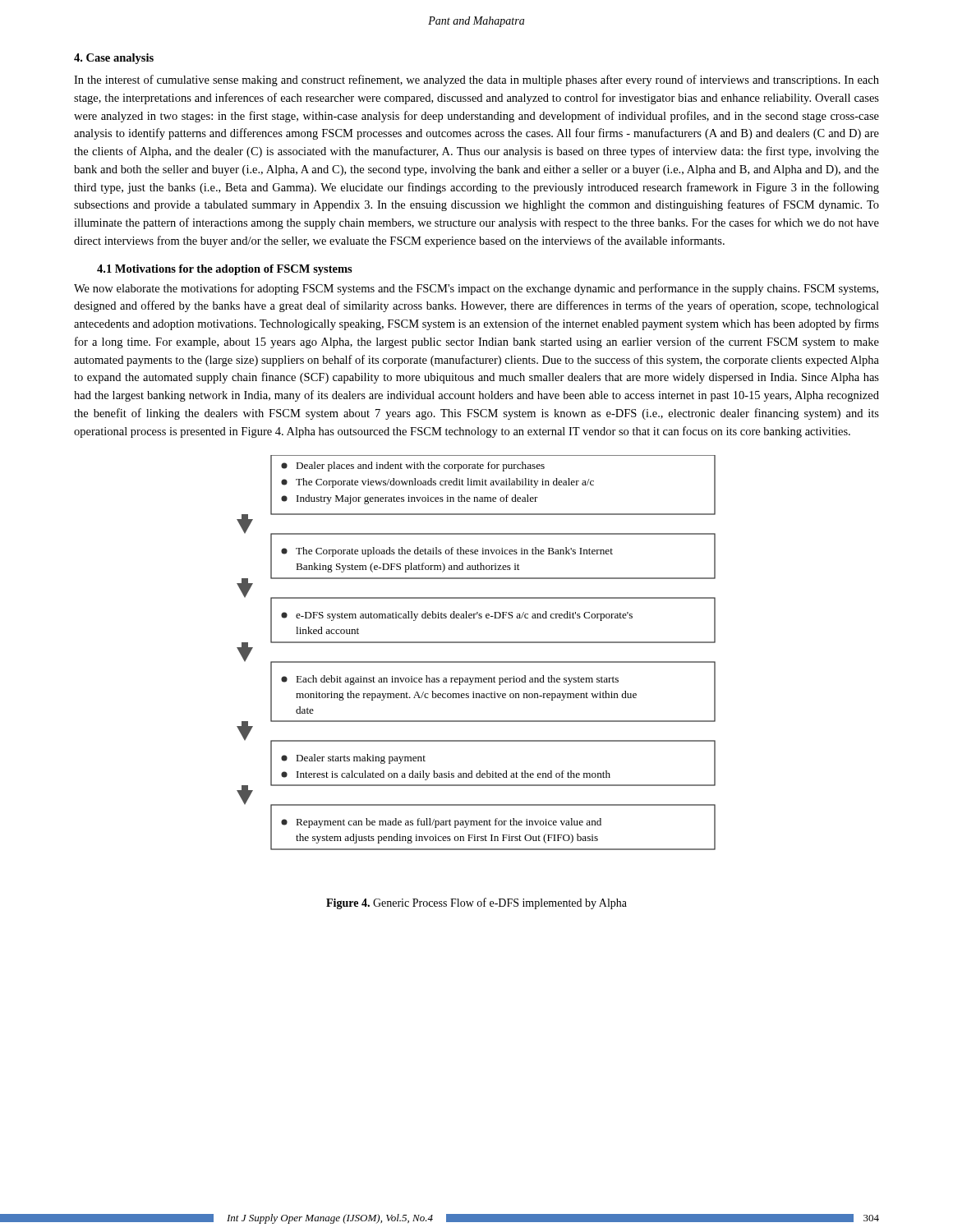Click on the text block containing "In the interest of"
Screen dimensions: 1232x953
(x=476, y=161)
